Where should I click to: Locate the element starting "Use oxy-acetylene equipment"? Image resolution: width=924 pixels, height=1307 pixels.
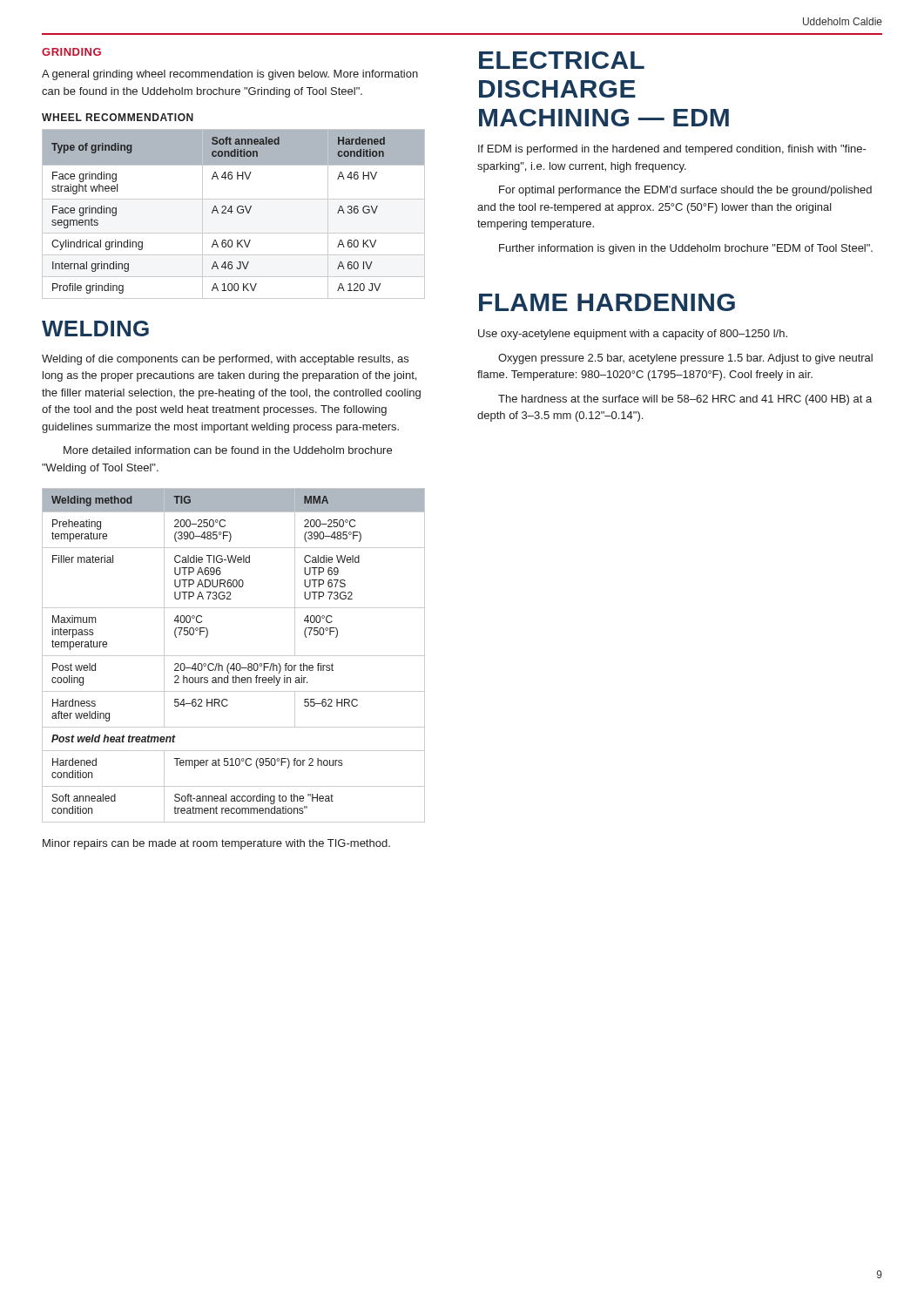click(x=680, y=334)
